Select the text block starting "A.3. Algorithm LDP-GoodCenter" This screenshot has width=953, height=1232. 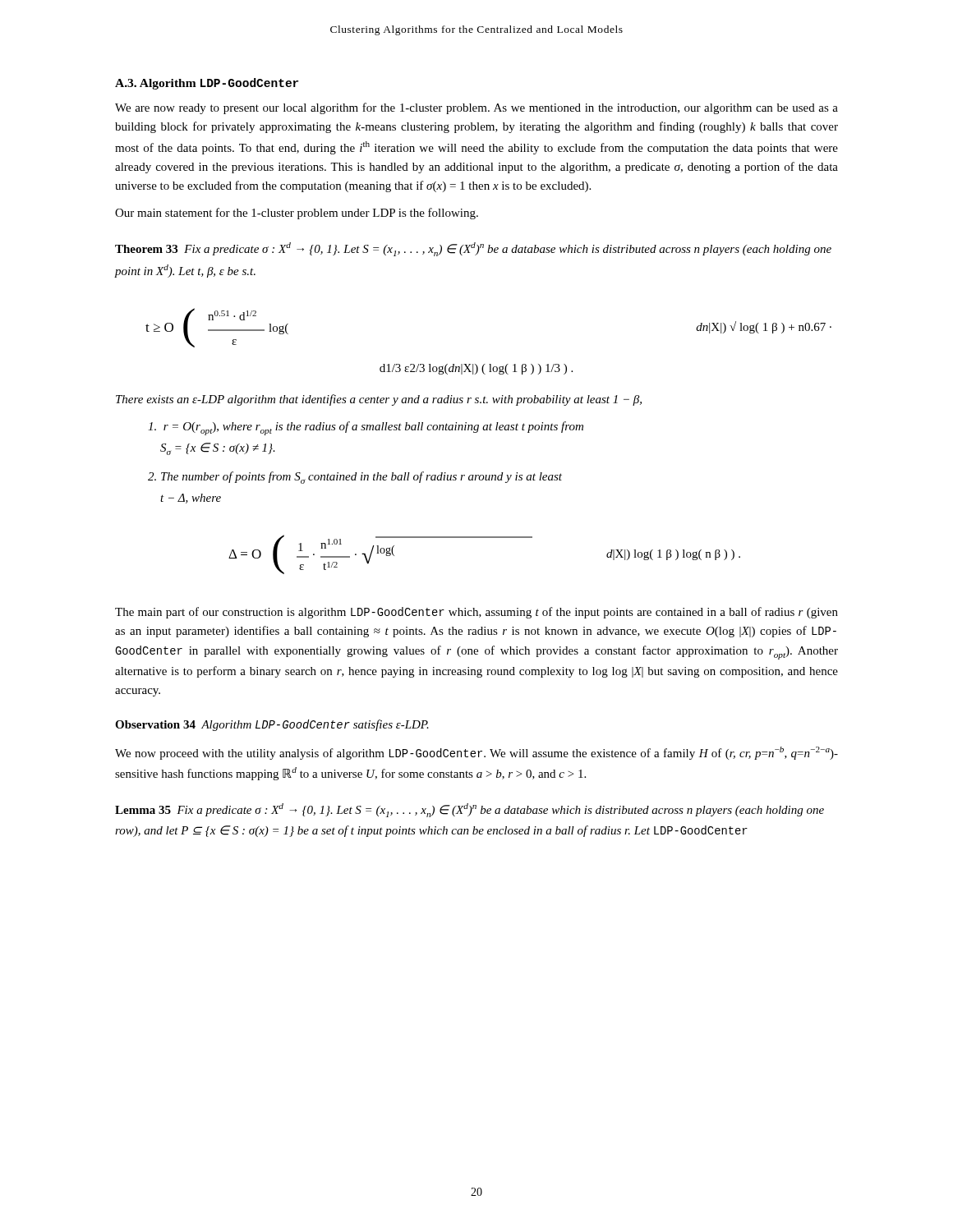pyautogui.click(x=207, y=83)
